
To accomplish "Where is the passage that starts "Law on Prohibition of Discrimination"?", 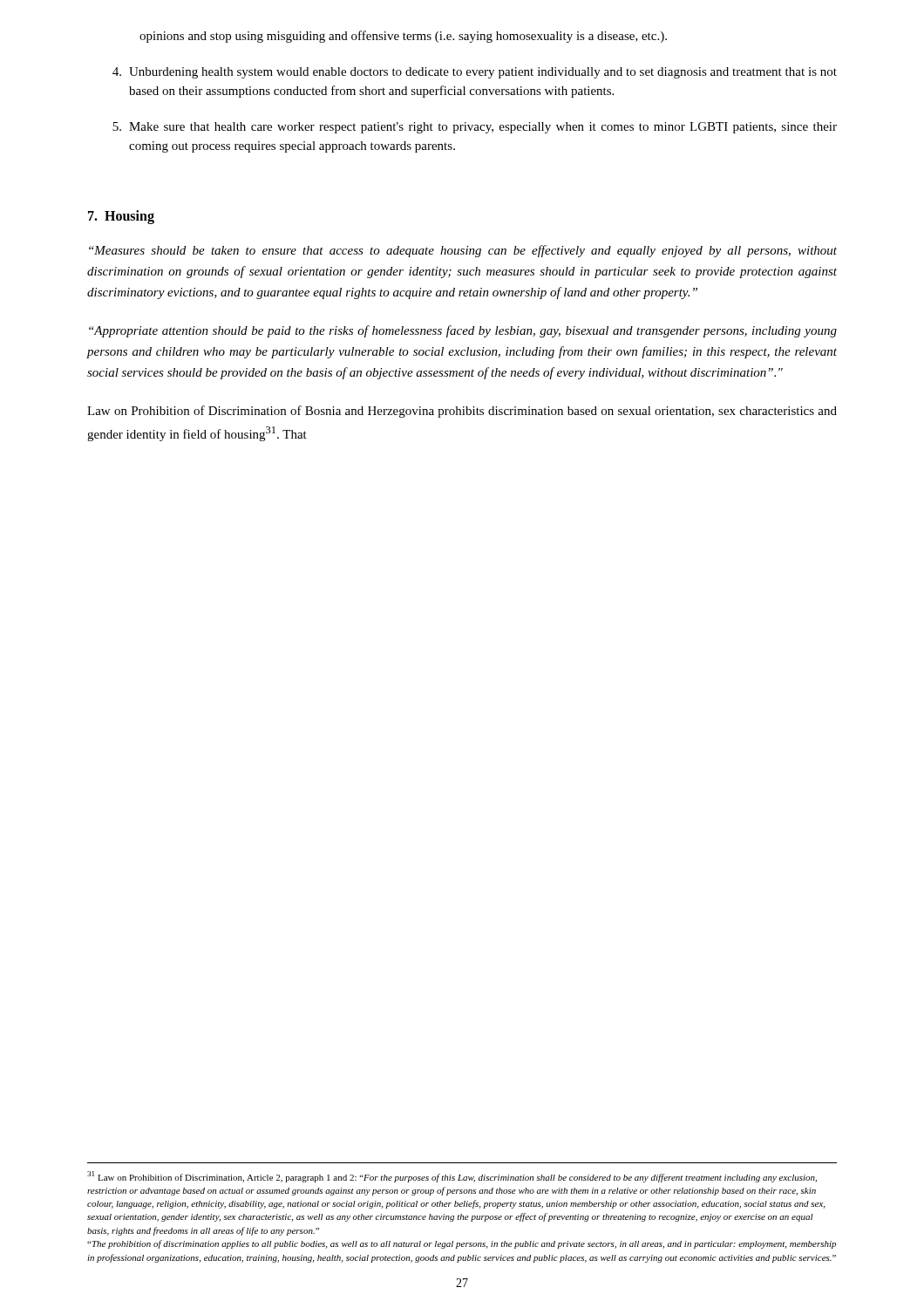I will pyautogui.click(x=462, y=422).
